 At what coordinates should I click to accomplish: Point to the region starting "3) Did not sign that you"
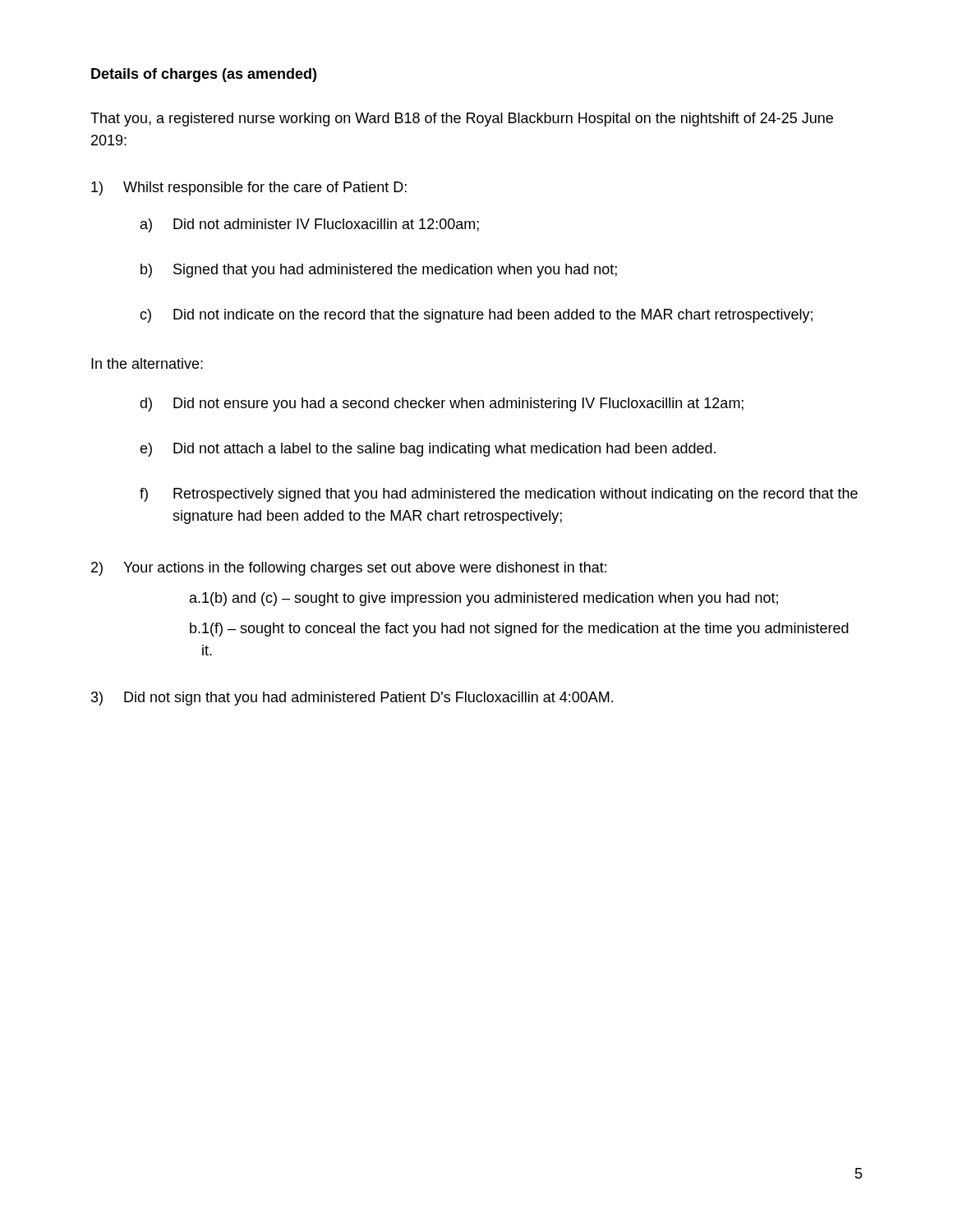[352, 698]
